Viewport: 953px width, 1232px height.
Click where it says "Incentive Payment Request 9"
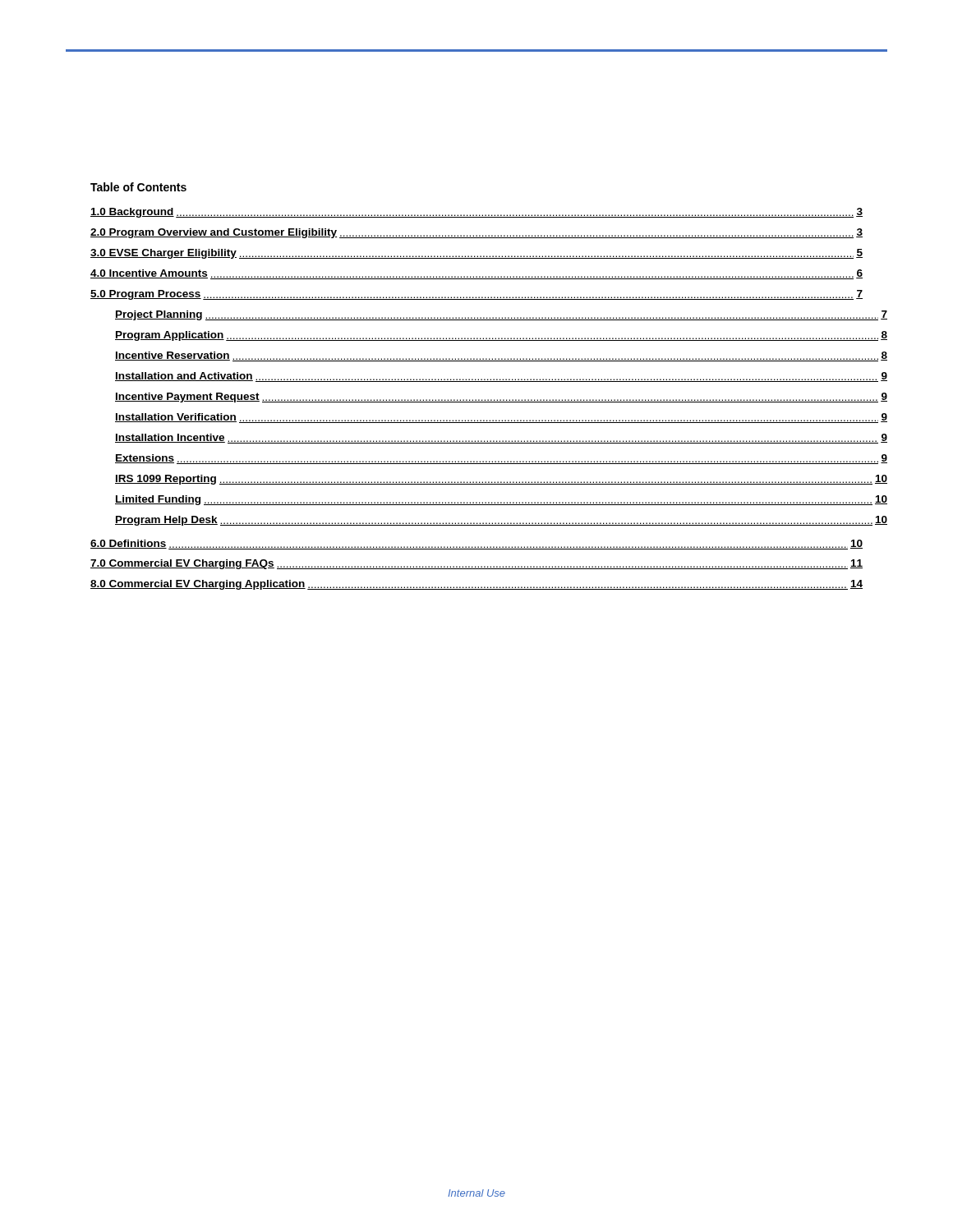(x=476, y=397)
